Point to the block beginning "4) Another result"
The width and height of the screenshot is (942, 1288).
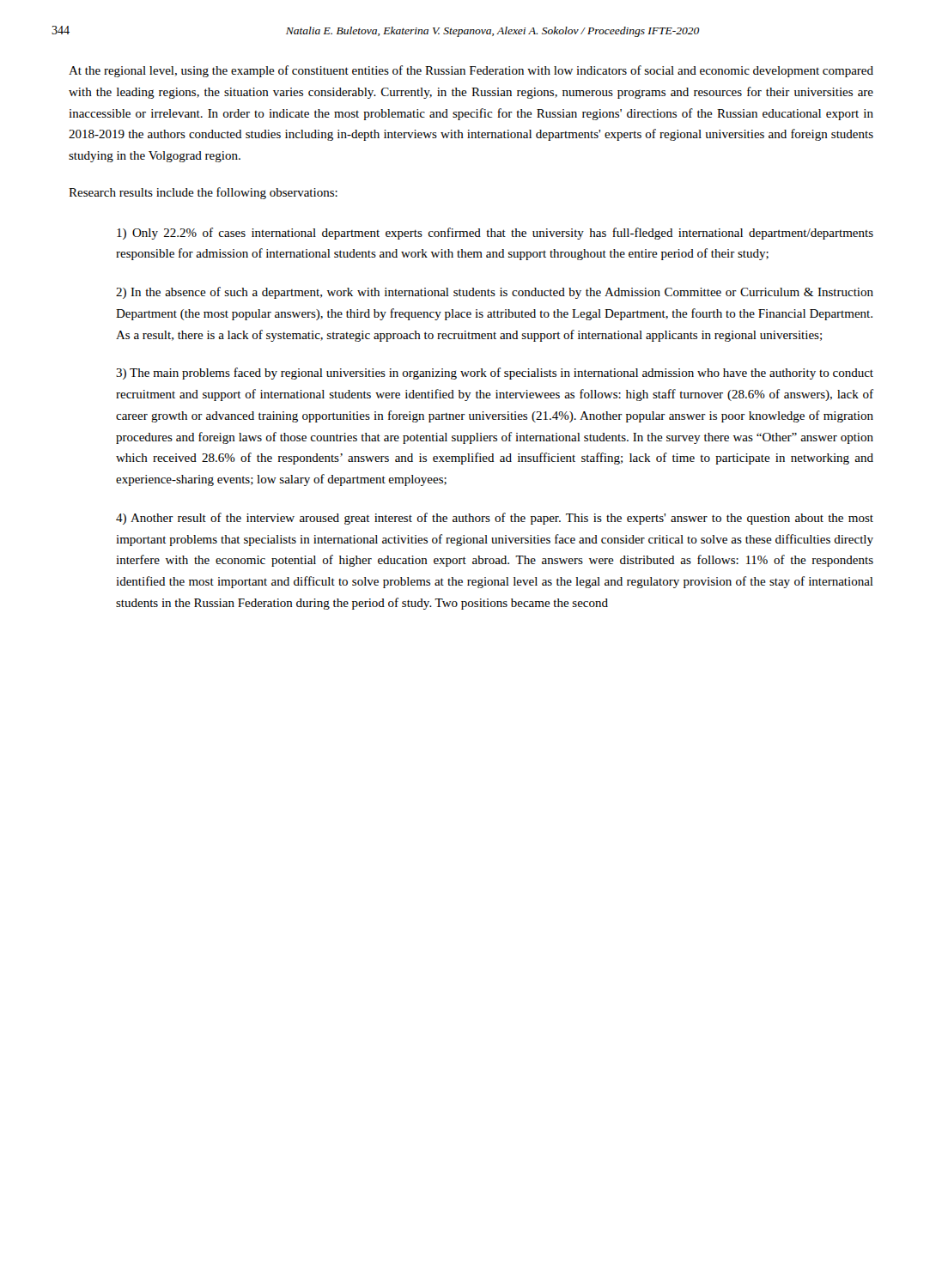pos(495,560)
